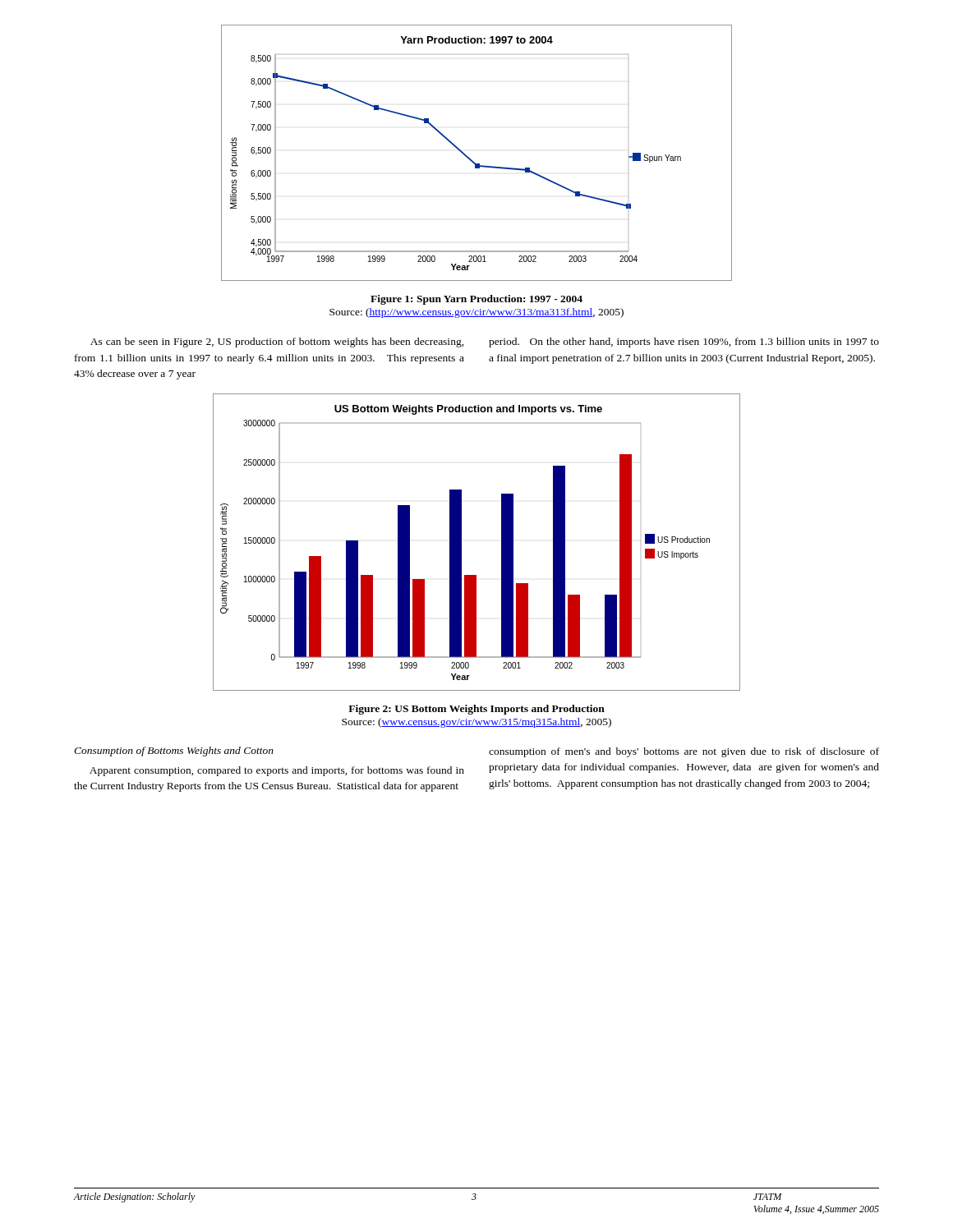Find the grouped bar chart

tap(476, 543)
